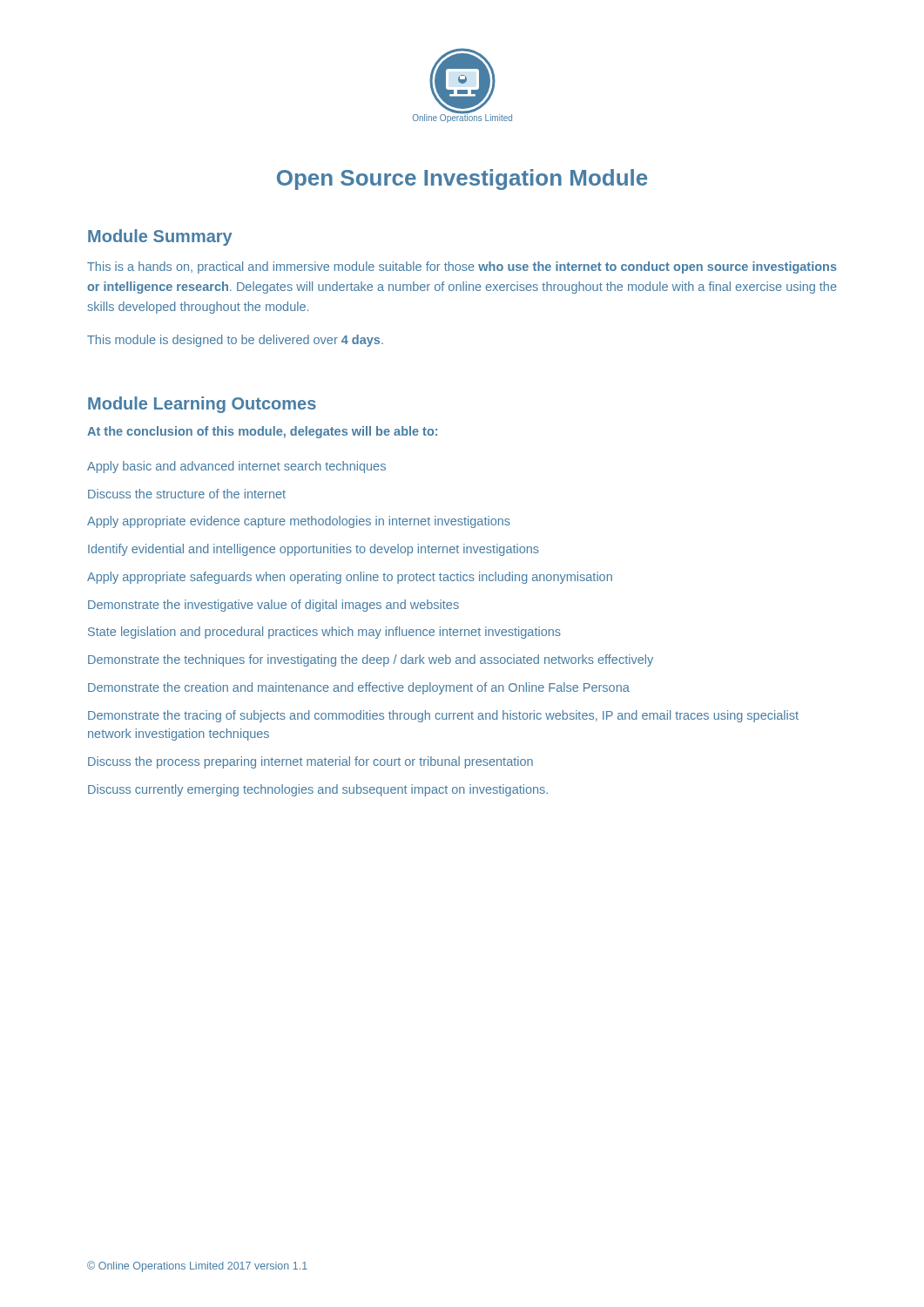
Task: Find the text starting "Apply appropriate evidence capture methodologies in internet investigations"
Action: [x=299, y=521]
